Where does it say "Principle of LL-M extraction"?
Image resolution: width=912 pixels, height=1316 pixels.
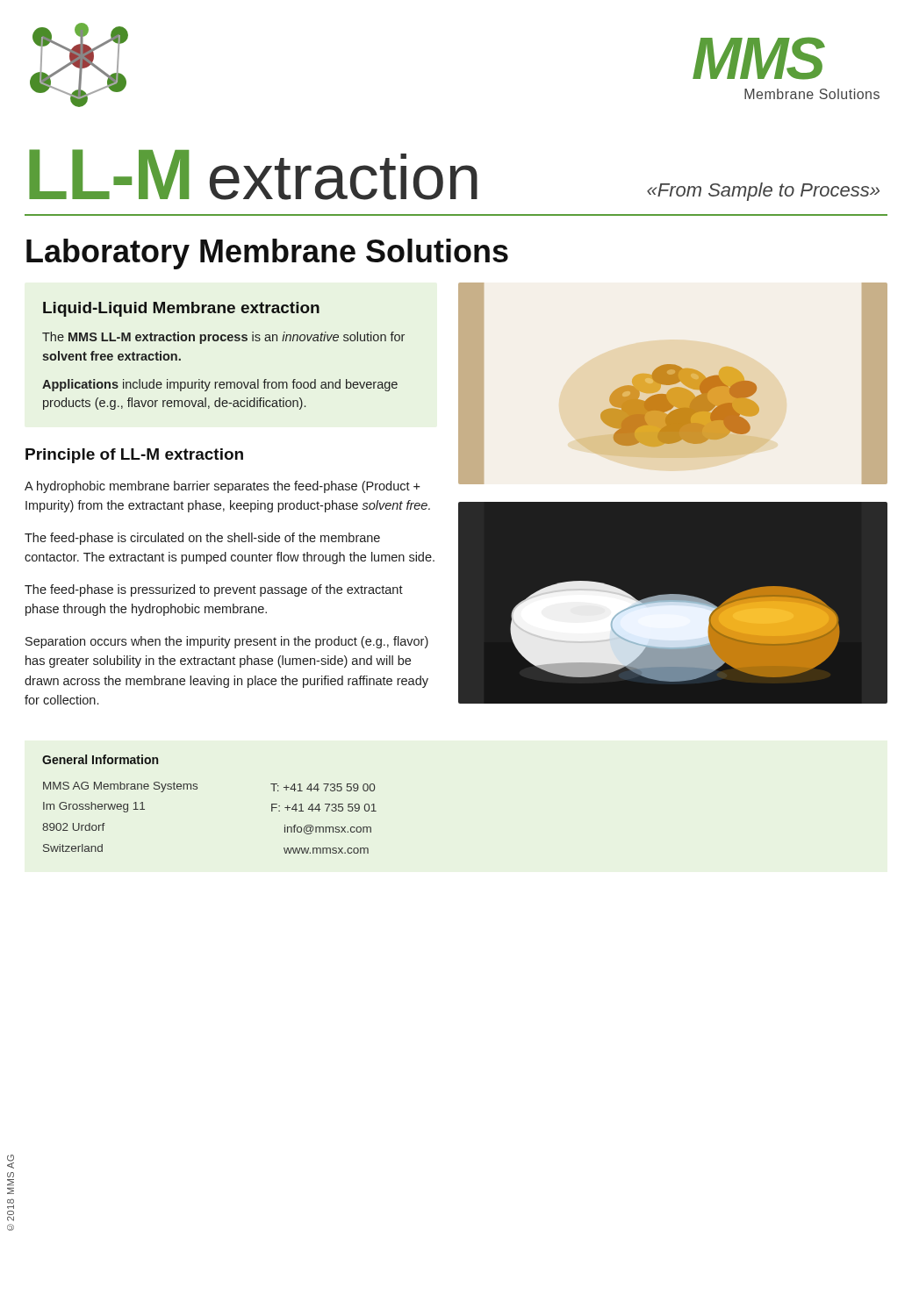[x=134, y=454]
